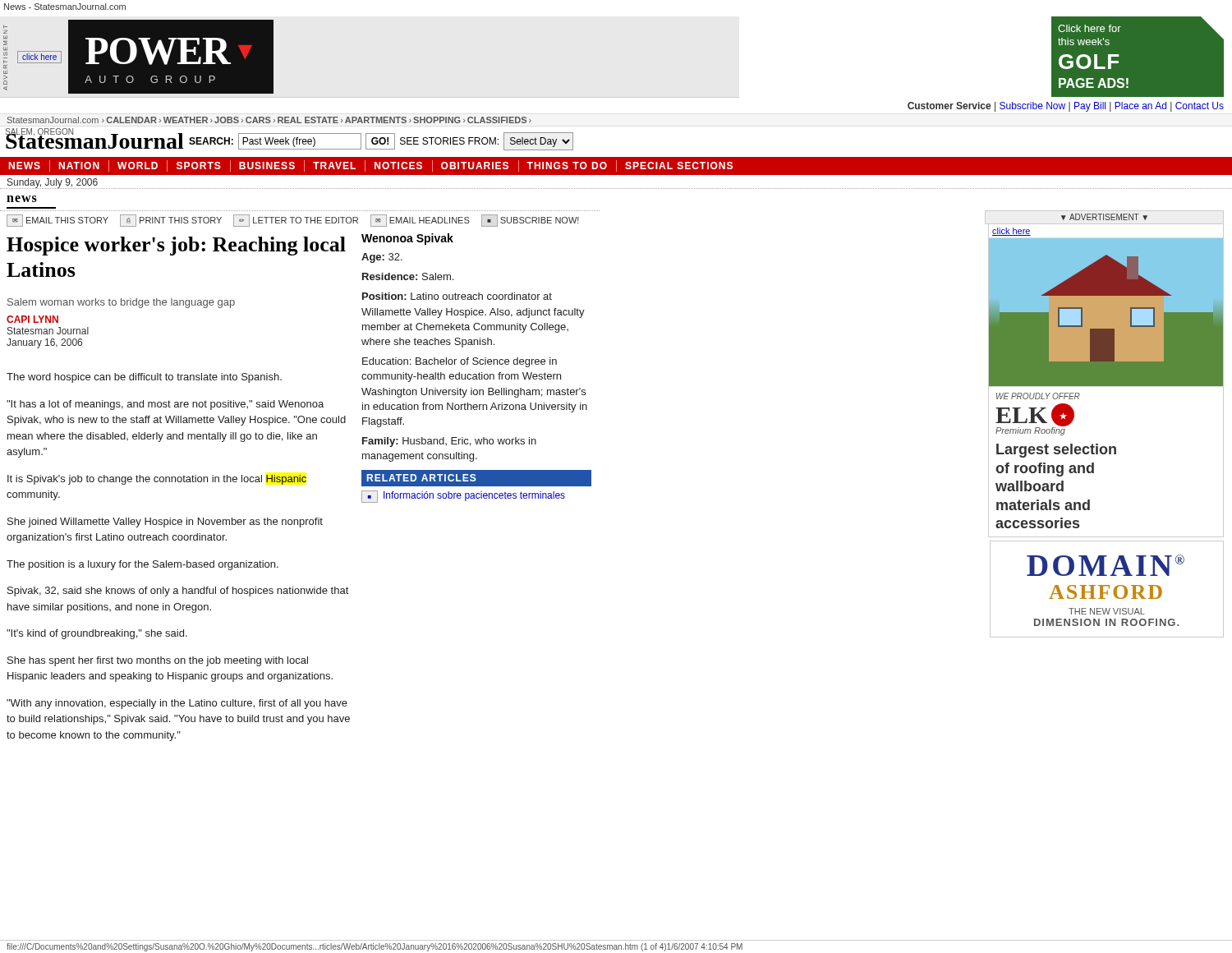
Task: Locate the block of text that opens with "NEWS NATION WORLD SPORTS BUSINESS TRAVEL NOTICES OBITUARIES"
Action: 371,166
